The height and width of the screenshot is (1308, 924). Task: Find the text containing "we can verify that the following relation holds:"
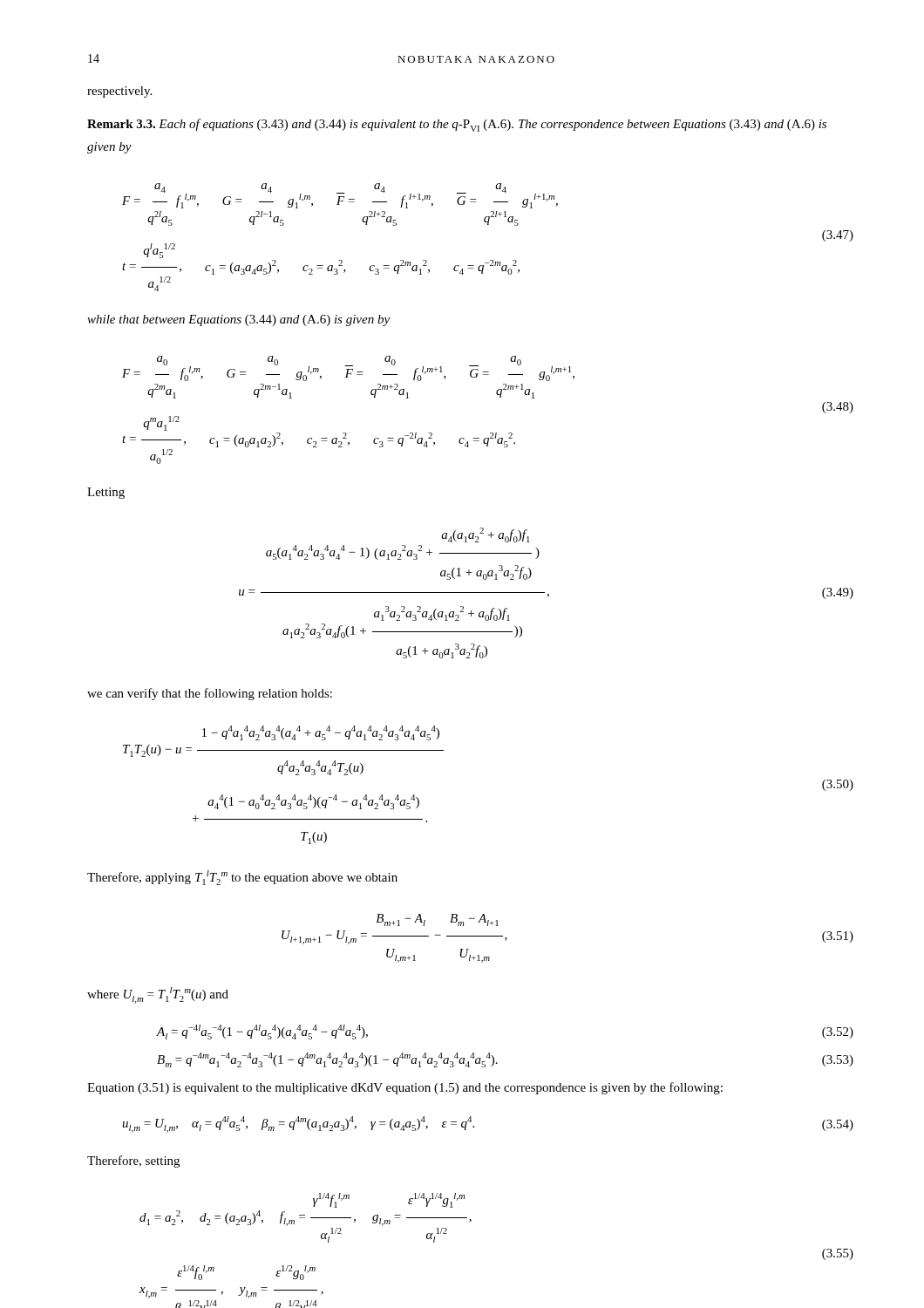(x=210, y=693)
